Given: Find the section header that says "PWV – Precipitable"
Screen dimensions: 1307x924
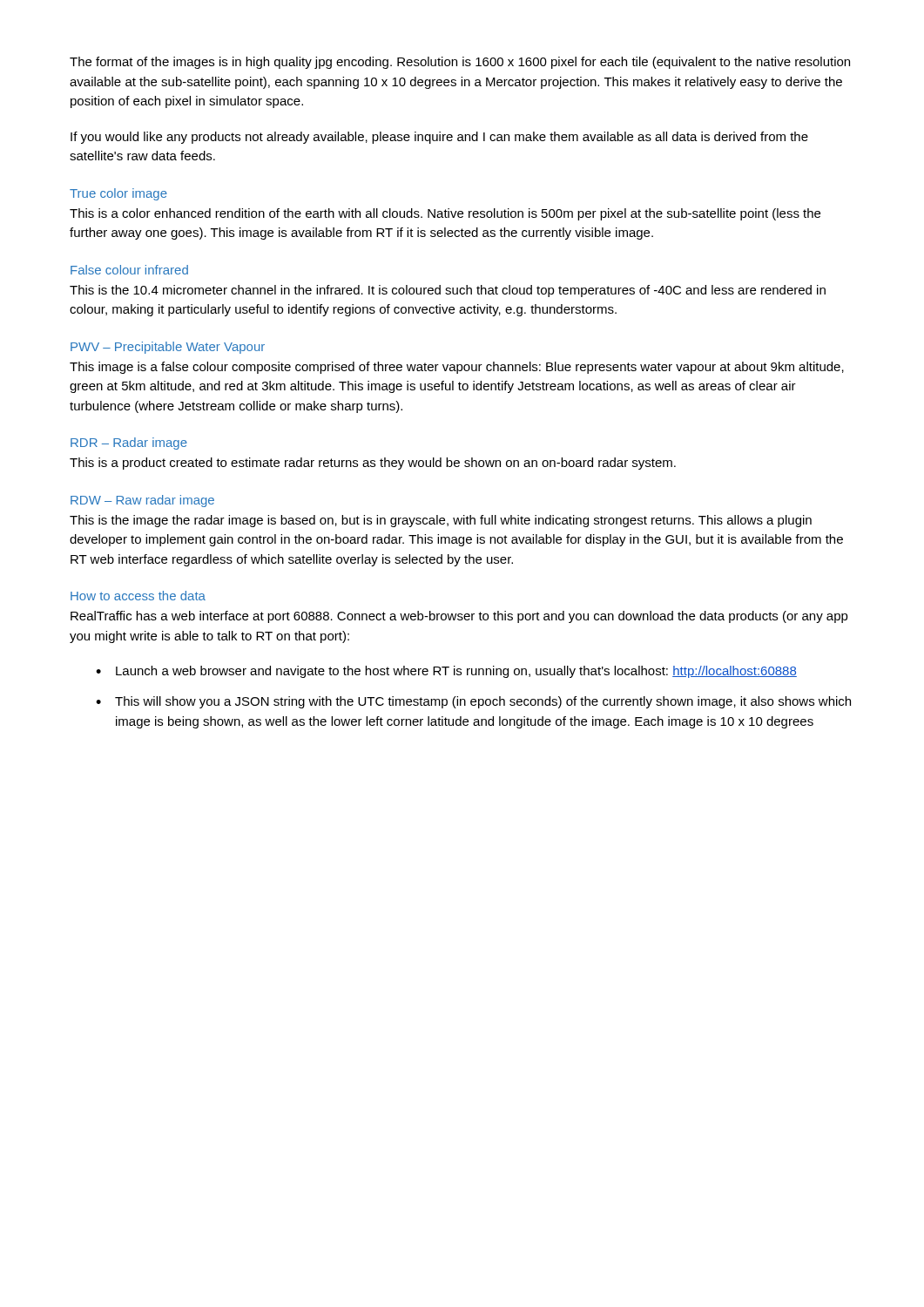Looking at the screenshot, I should (167, 346).
